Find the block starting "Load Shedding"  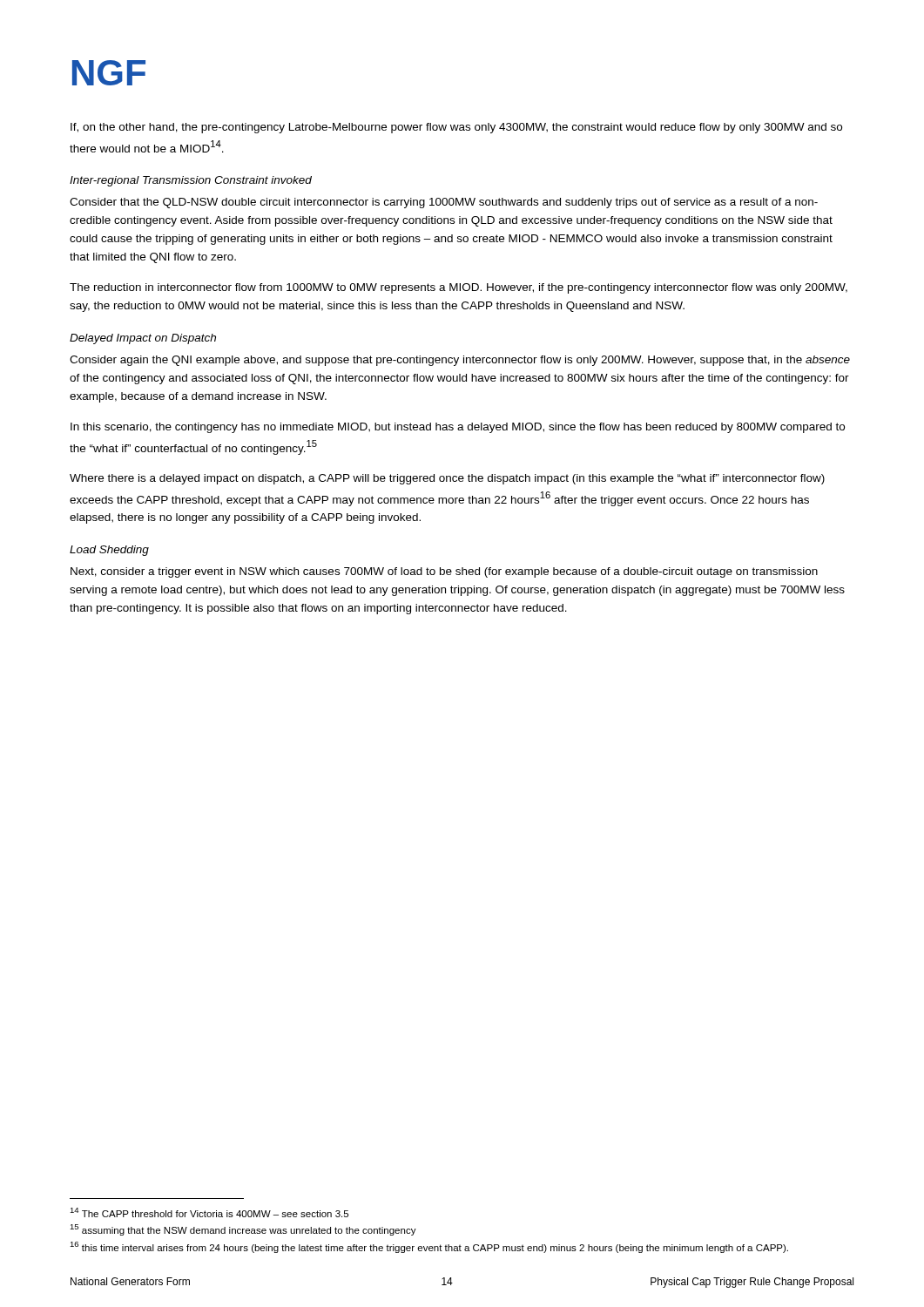click(109, 550)
